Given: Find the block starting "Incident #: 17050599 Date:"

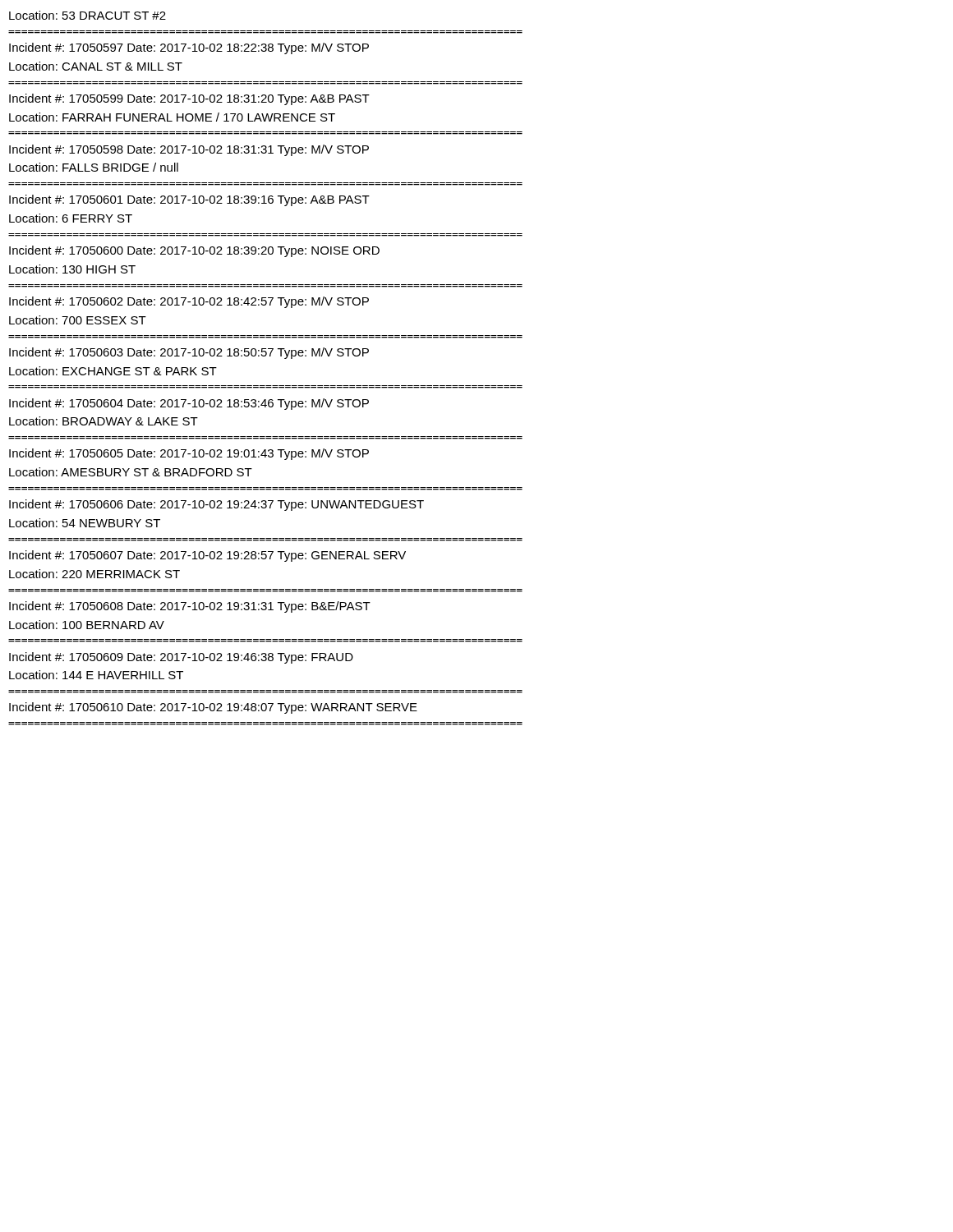Looking at the screenshot, I should click(x=189, y=99).
